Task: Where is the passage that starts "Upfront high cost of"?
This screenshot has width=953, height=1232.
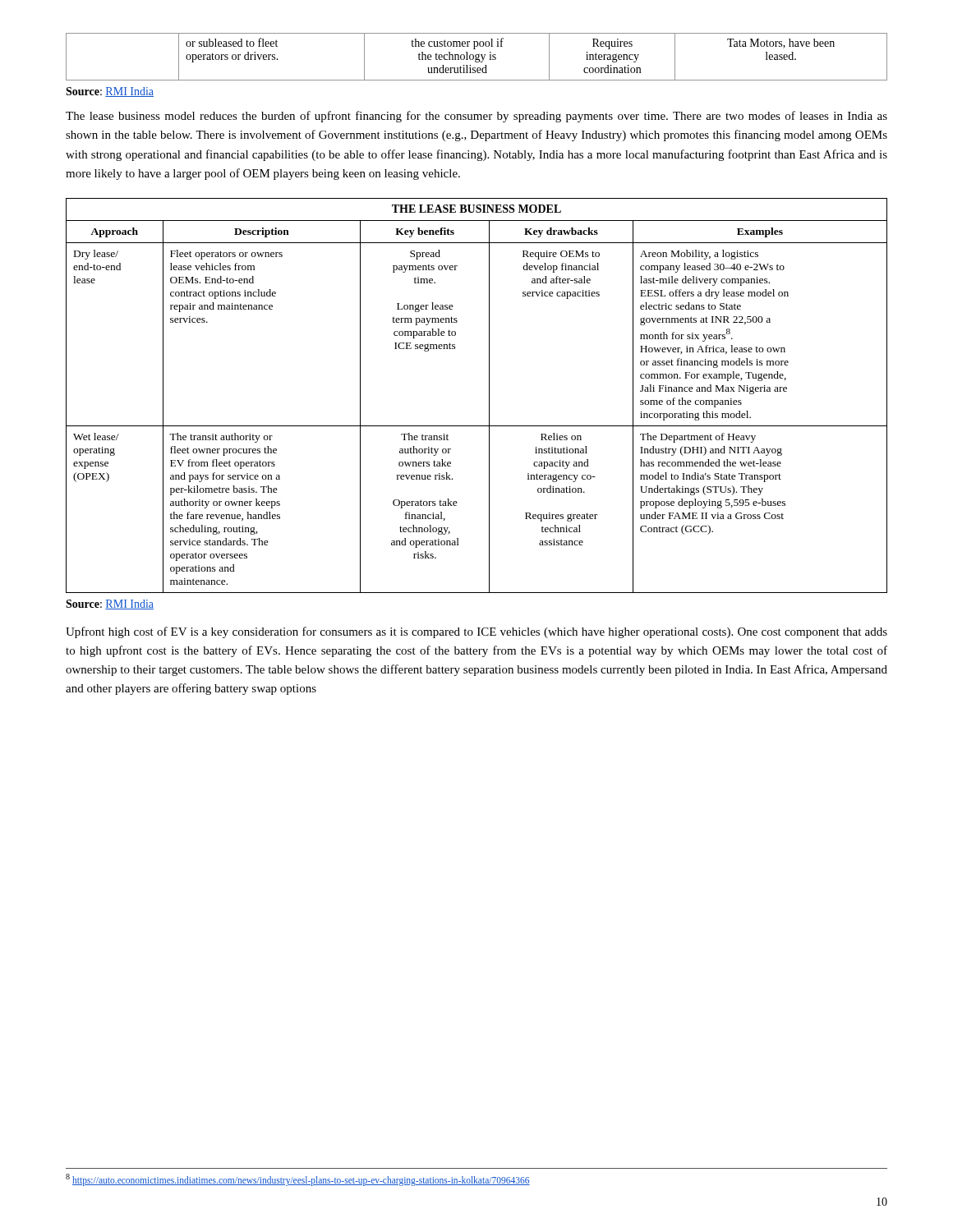Action: click(476, 660)
